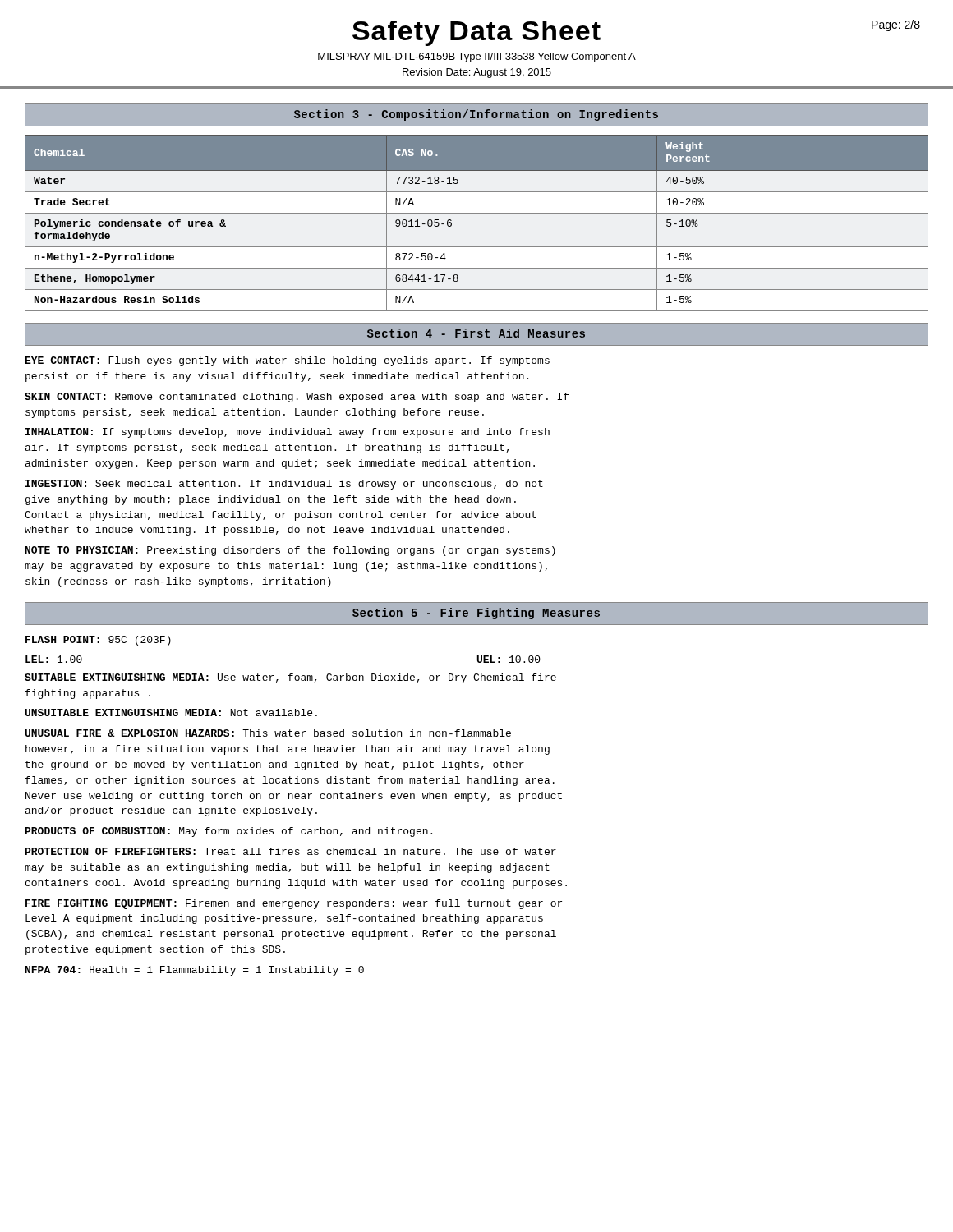Find the block starting "SUITABLE EXTINGUISHING MEDIA: Use water,"
The height and width of the screenshot is (1232, 953).
[291, 685]
